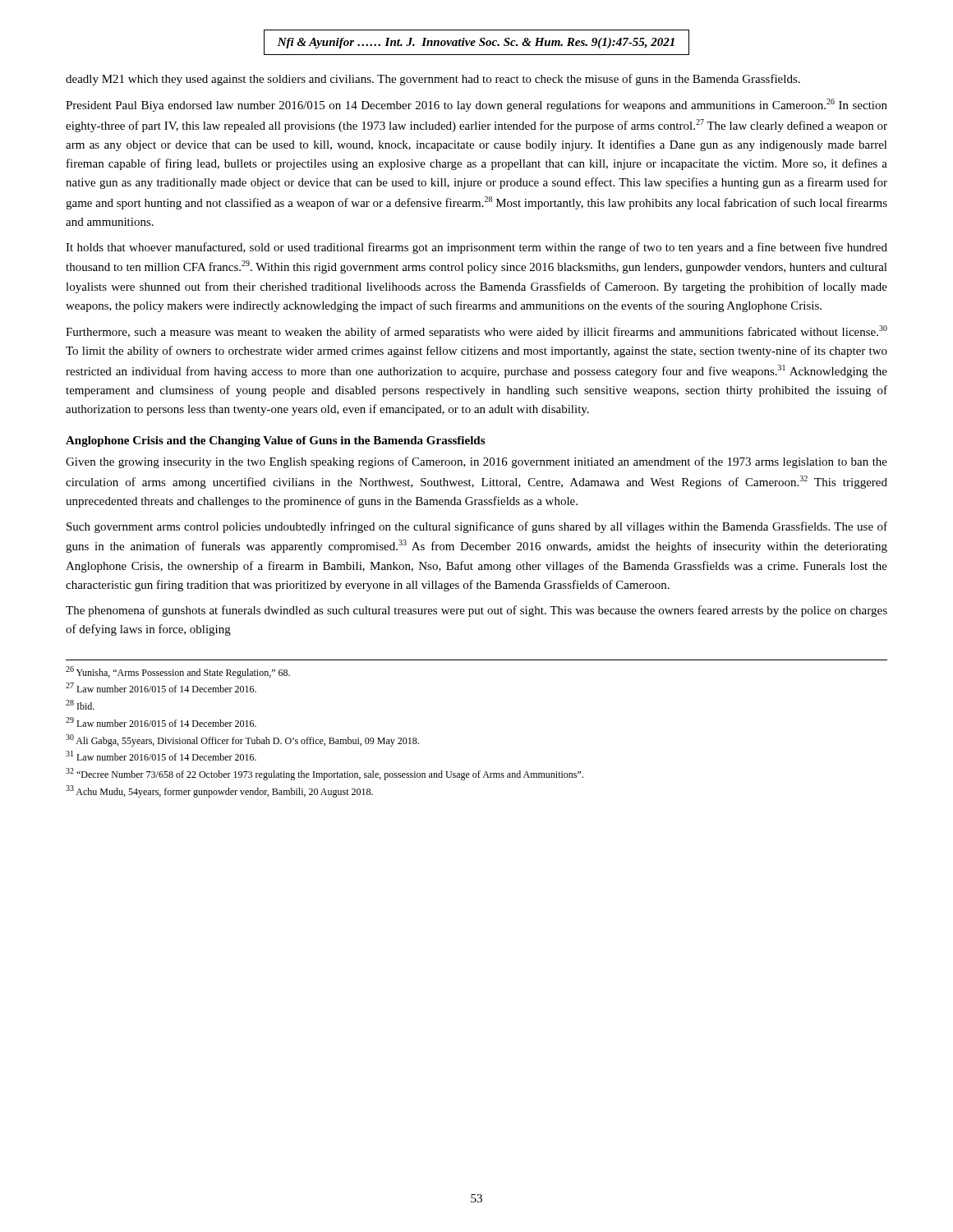
Task: Find the block on this page that starts "deadly M21 which"
Action: pyautogui.click(x=433, y=79)
